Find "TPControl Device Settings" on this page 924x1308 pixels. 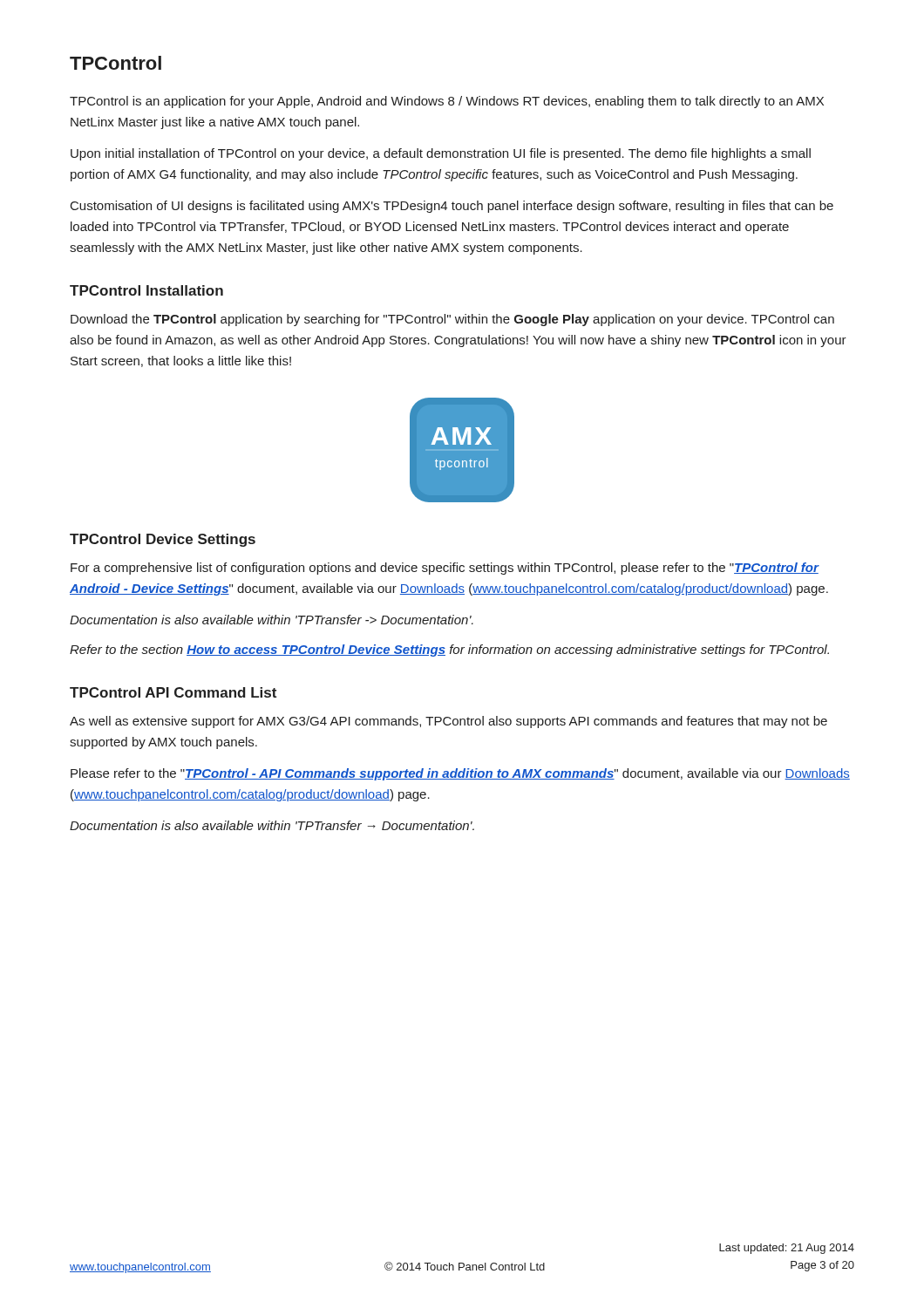point(163,540)
